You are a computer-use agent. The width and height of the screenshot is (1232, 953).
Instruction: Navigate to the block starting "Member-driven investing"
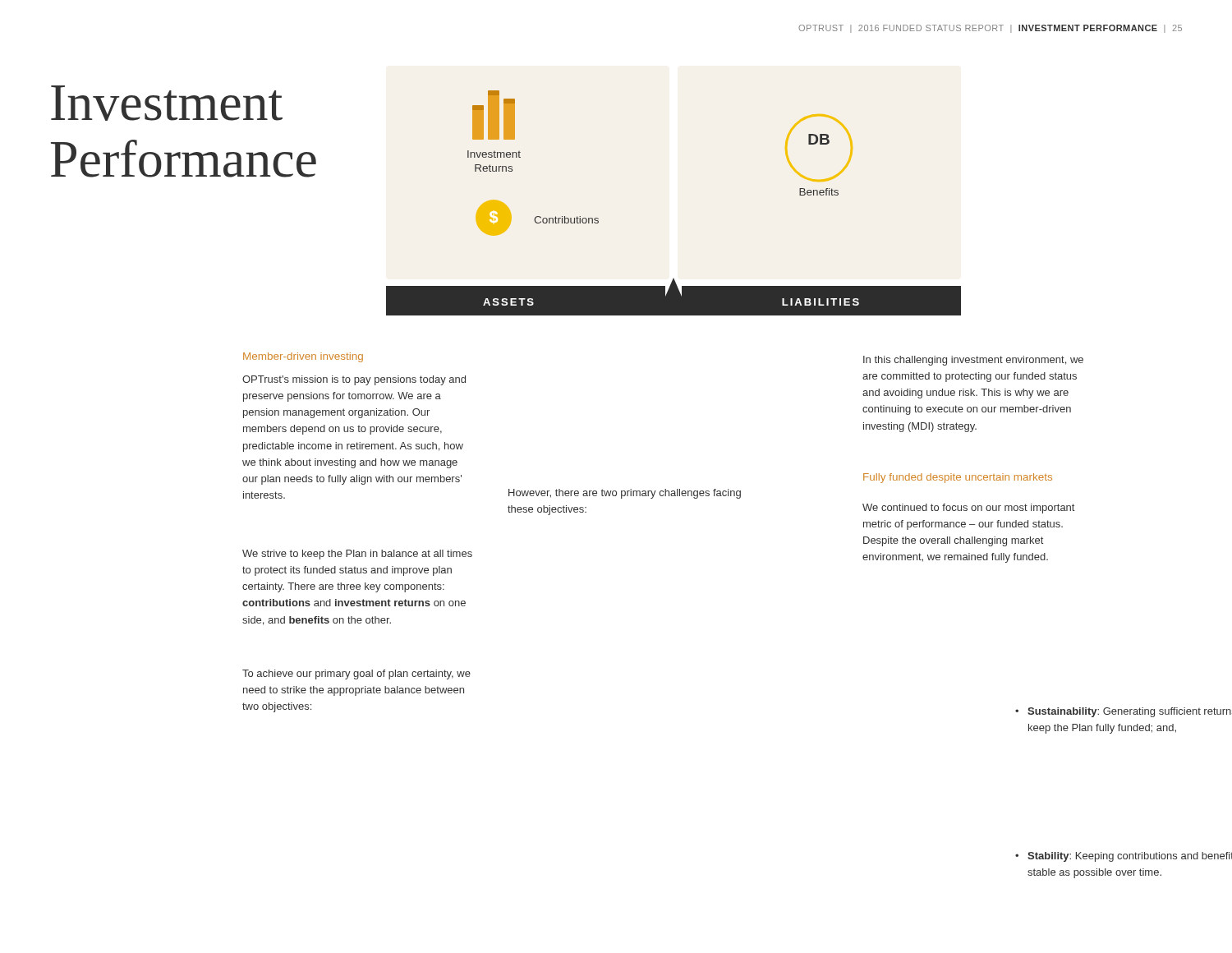[x=303, y=356]
